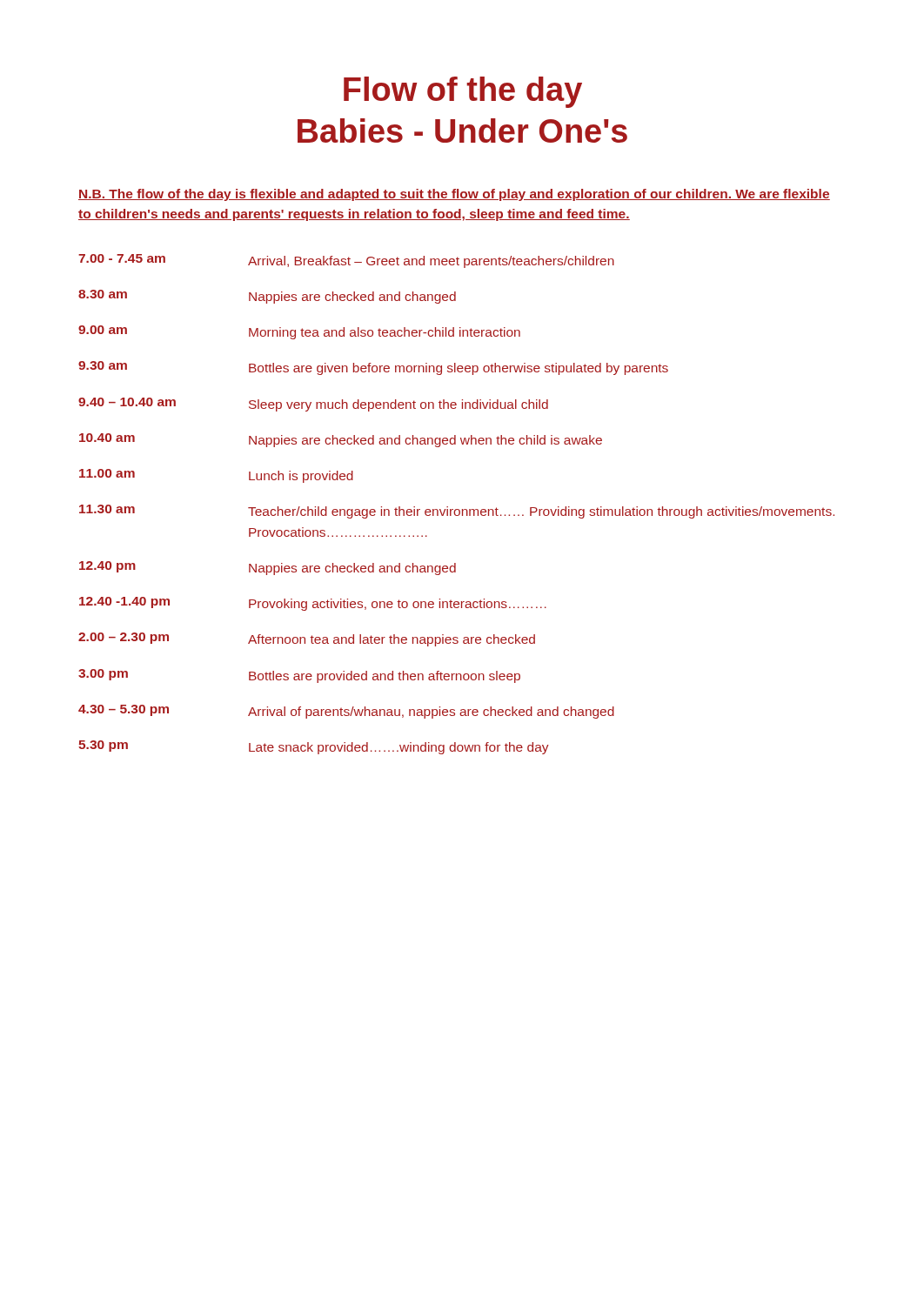Locate the list item containing "11.30 am Teacher/child engage in"
The width and height of the screenshot is (924, 1305).
462,522
